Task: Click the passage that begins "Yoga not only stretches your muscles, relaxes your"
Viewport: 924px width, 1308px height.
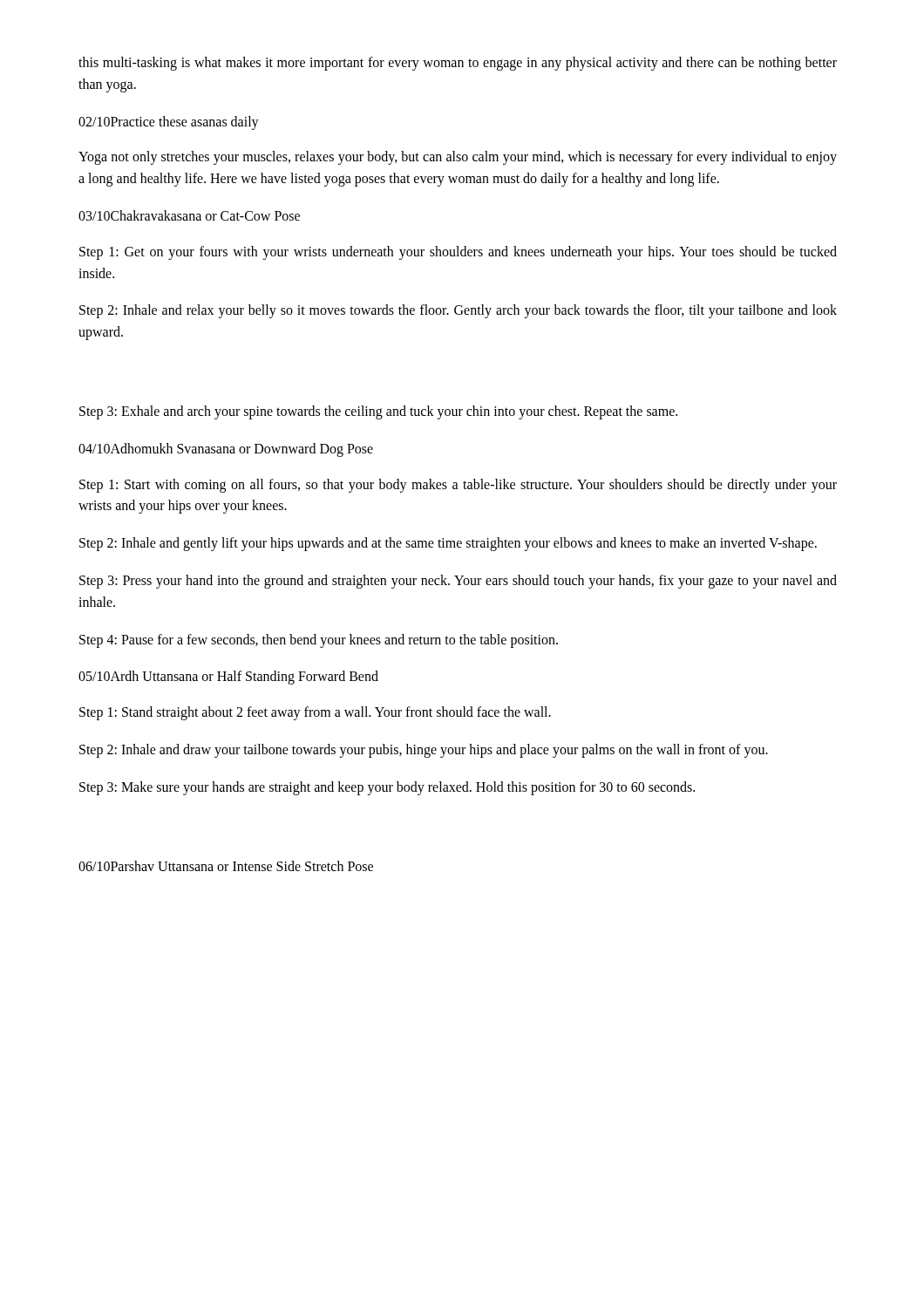Action: [x=458, y=168]
